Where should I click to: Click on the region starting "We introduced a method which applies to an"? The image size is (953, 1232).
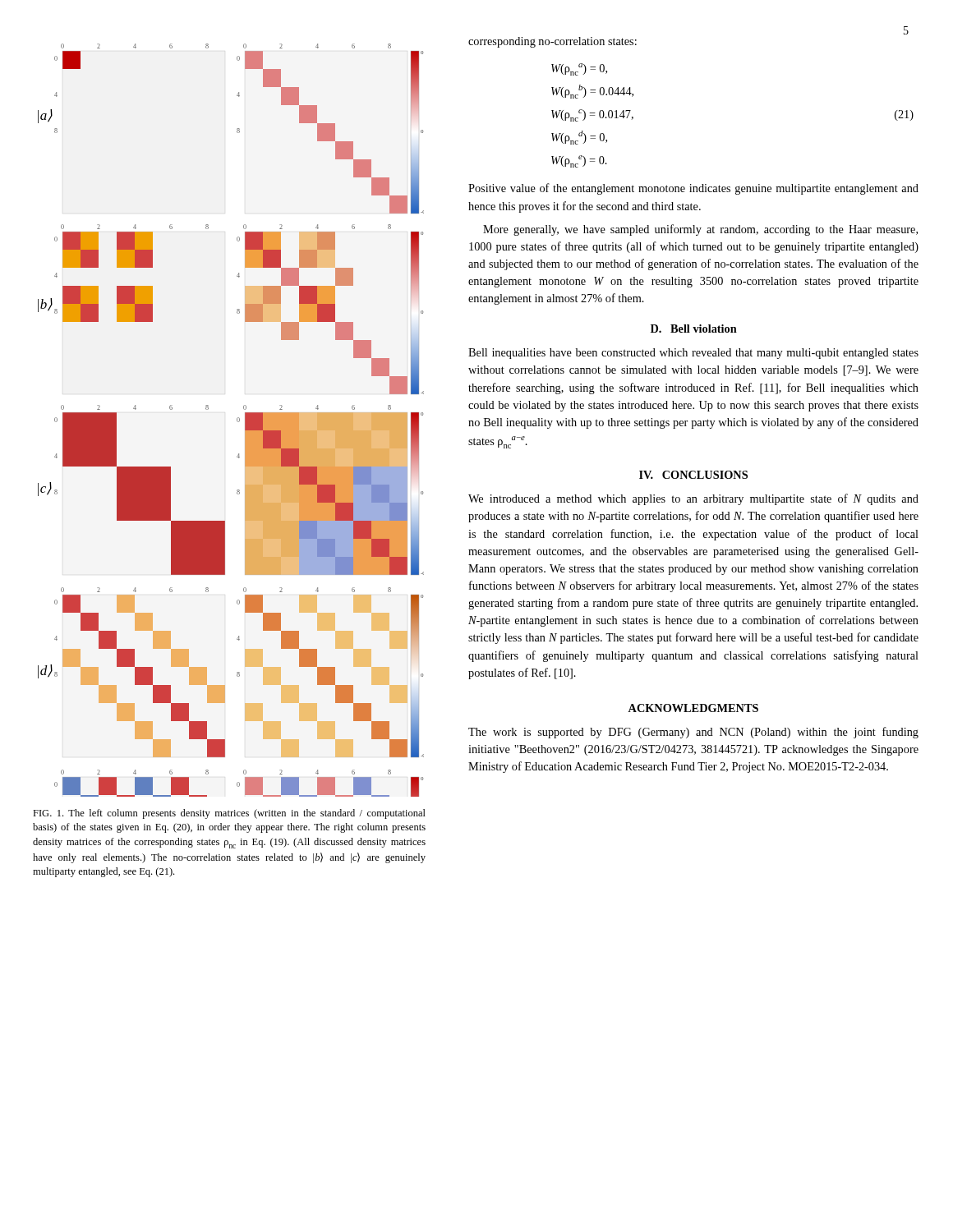pos(693,586)
